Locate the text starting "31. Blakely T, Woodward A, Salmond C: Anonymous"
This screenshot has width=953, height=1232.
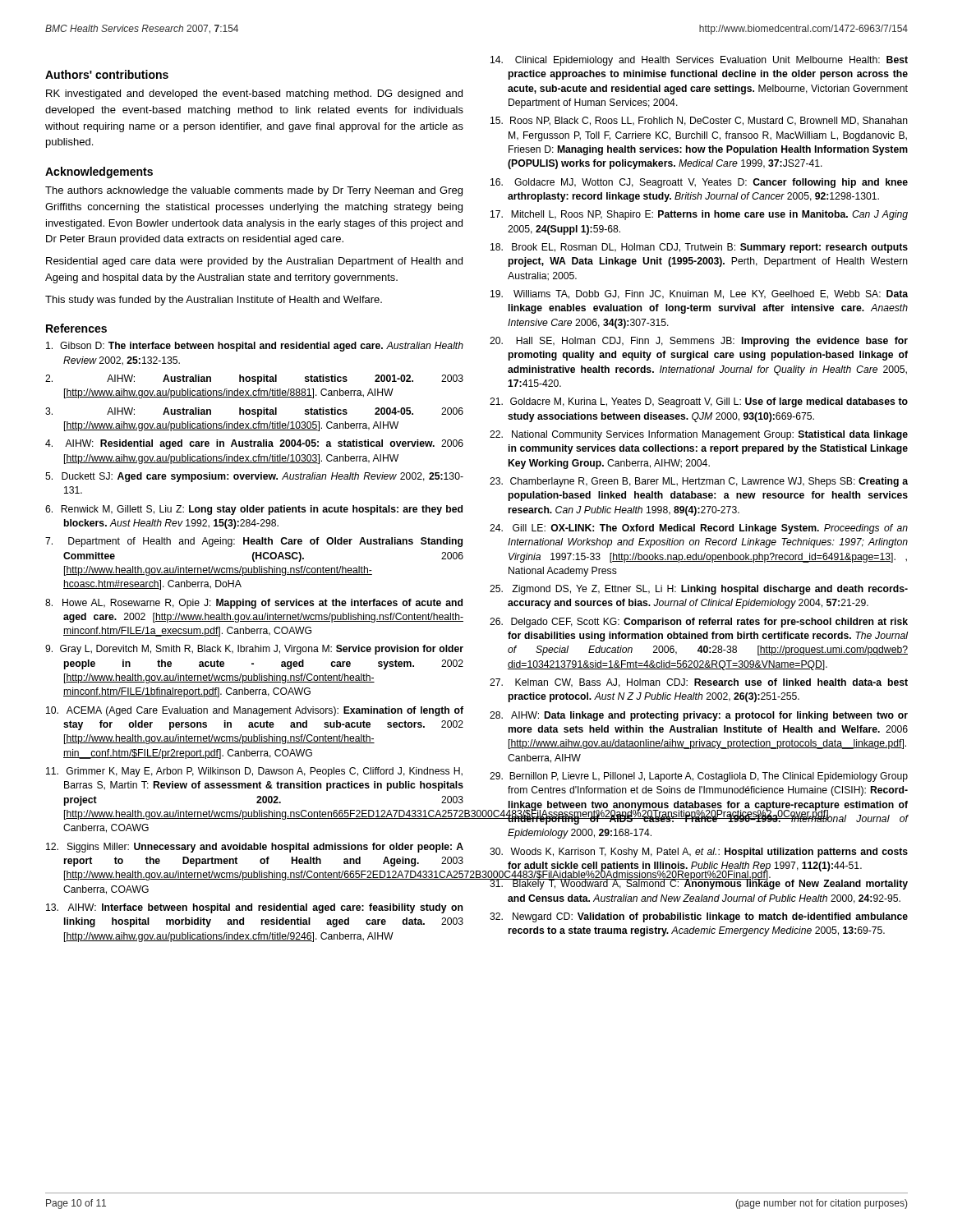699,891
